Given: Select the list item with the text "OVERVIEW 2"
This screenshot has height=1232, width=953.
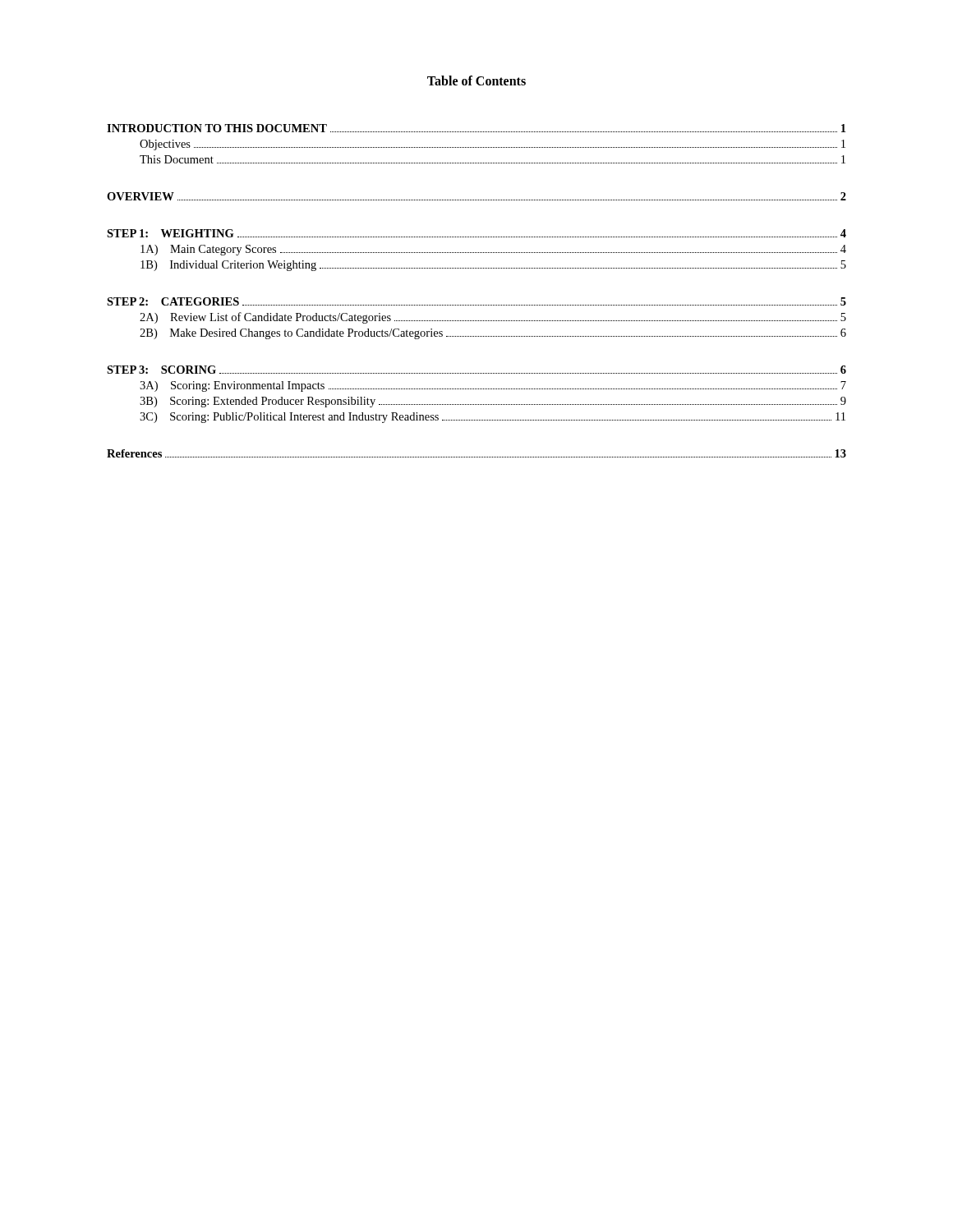Looking at the screenshot, I should click(x=476, y=197).
